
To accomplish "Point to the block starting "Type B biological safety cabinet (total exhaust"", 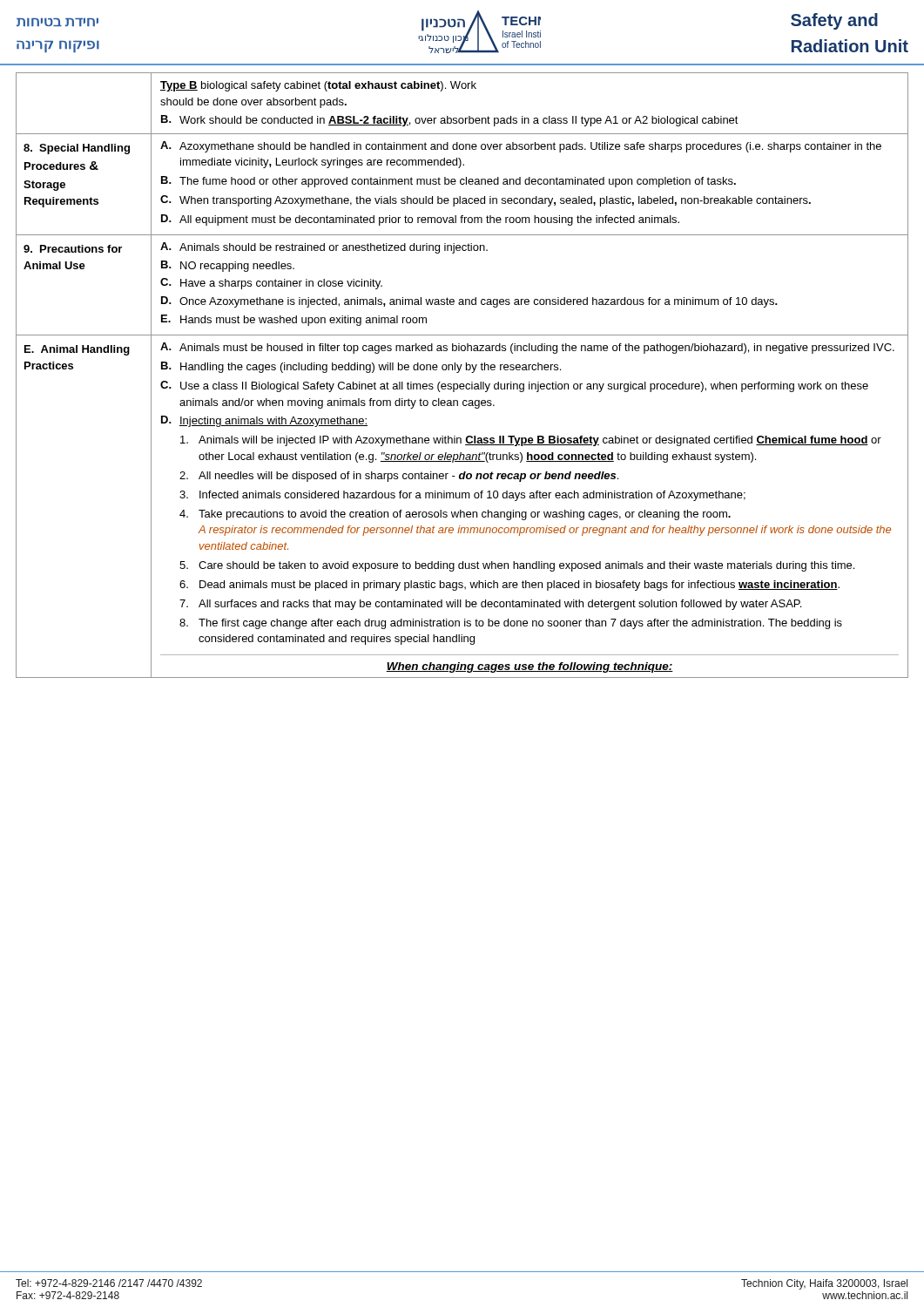I will [x=318, y=93].
